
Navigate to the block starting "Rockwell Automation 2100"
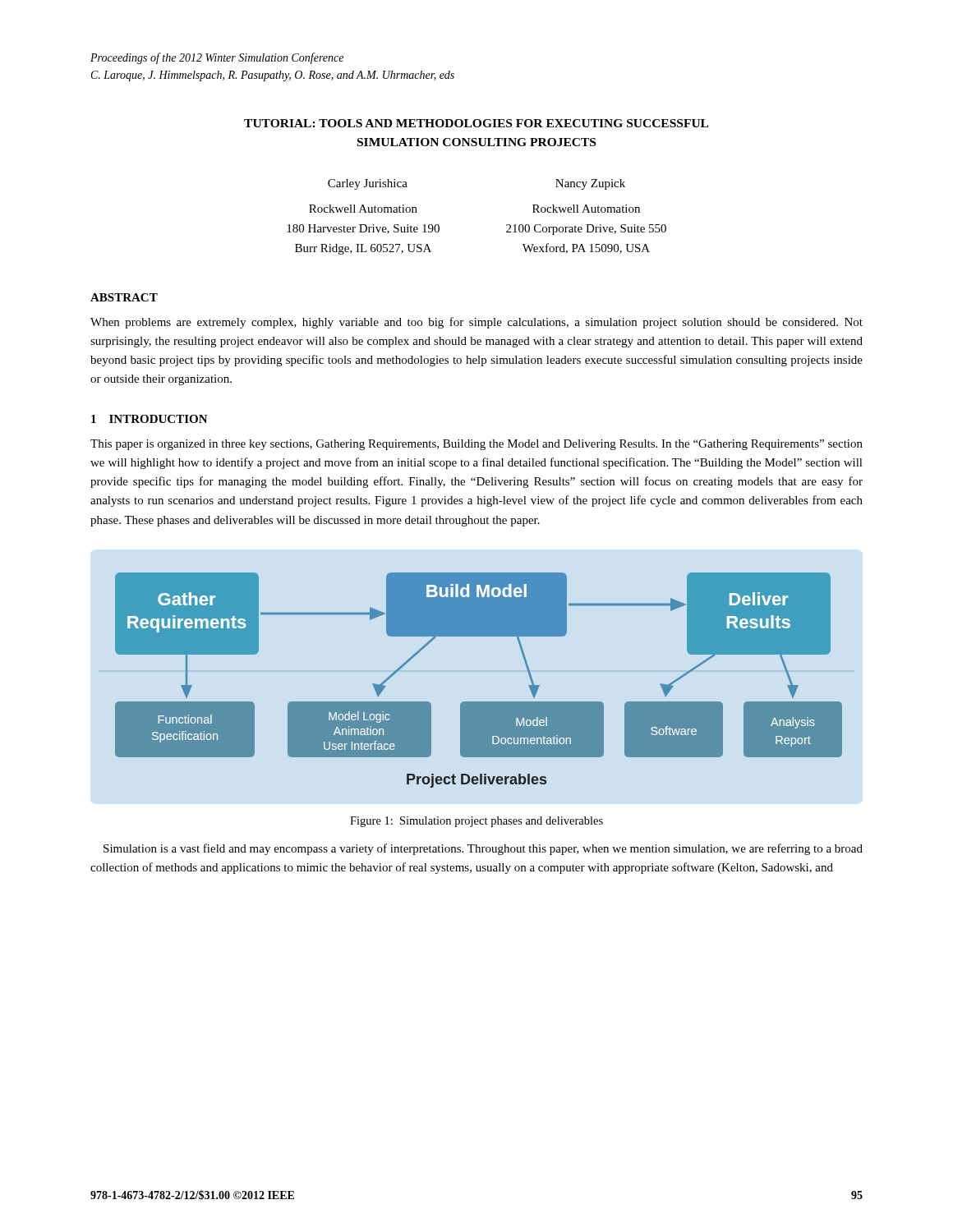tap(586, 228)
